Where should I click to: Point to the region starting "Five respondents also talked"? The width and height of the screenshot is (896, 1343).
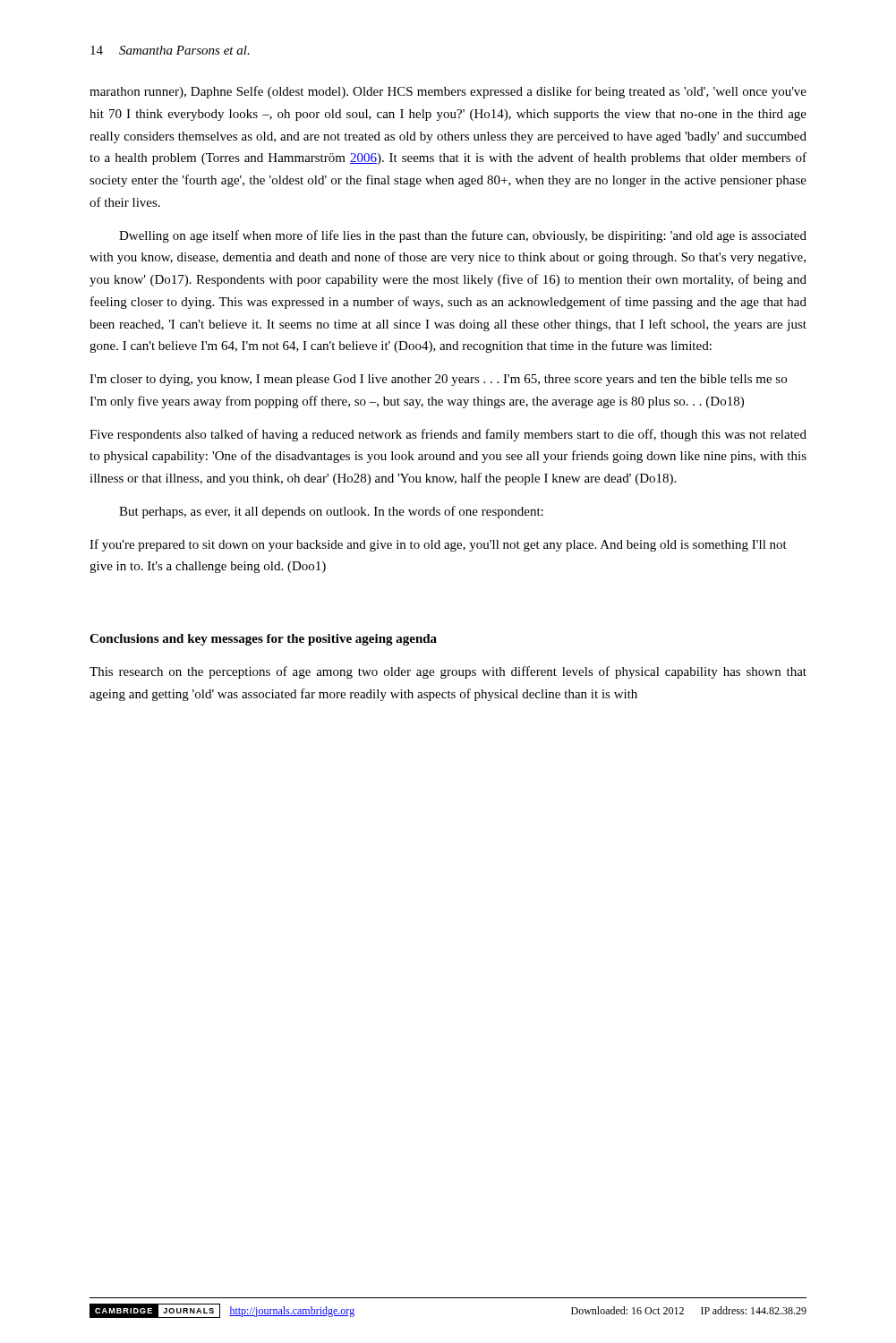(448, 456)
